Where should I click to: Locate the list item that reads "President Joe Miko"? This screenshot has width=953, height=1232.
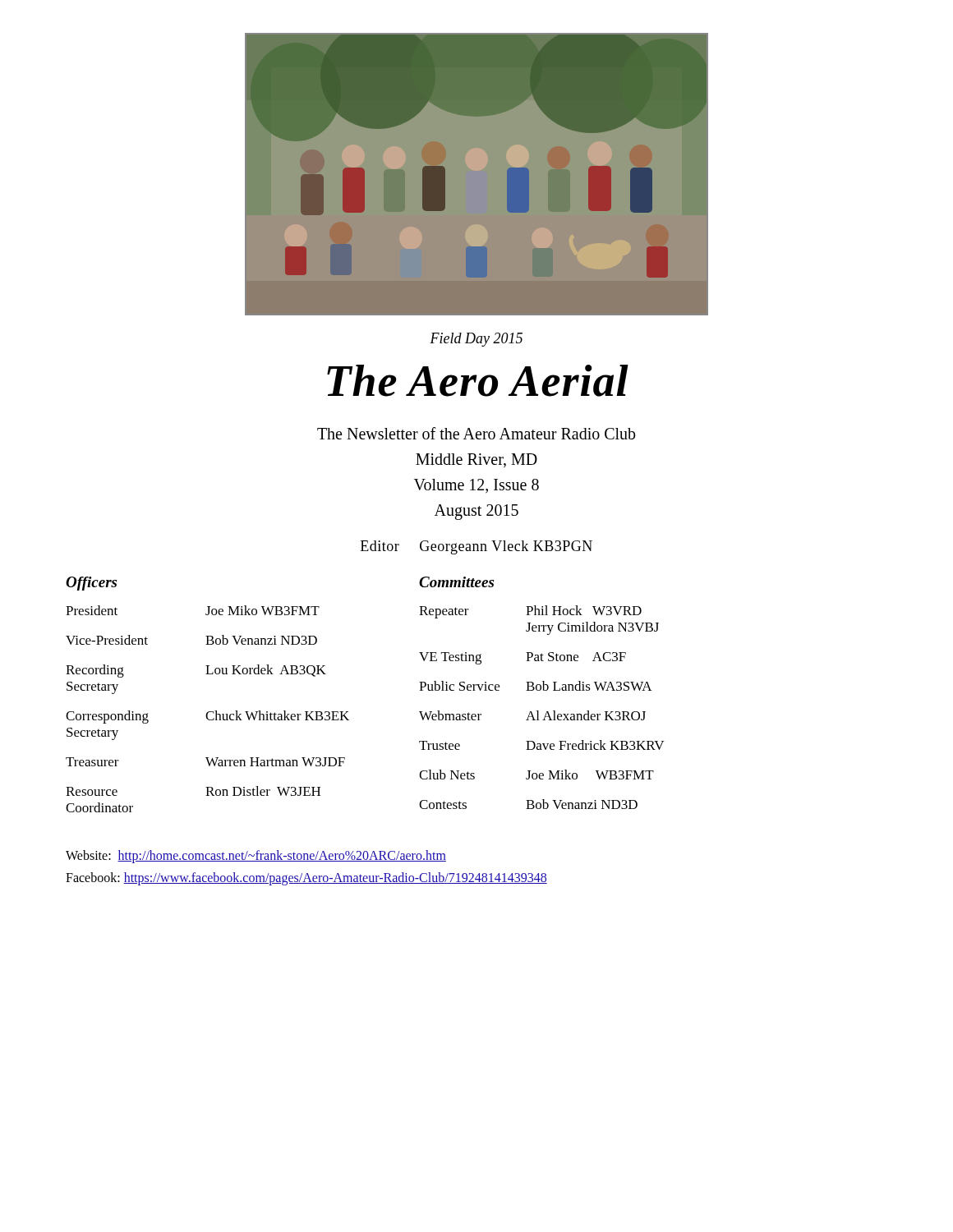(x=242, y=611)
